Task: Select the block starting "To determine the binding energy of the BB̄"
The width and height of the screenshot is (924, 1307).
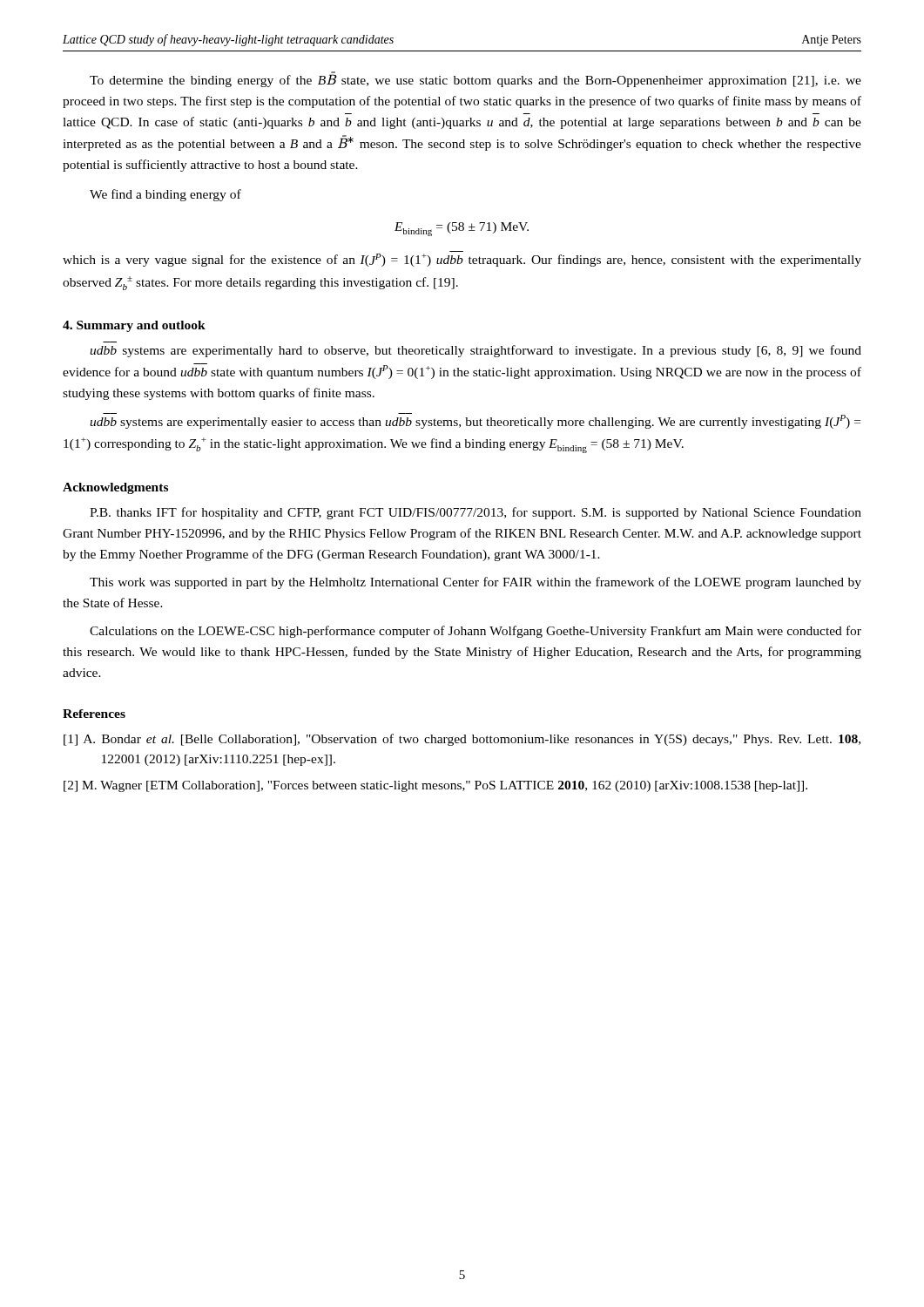Action: coord(462,123)
